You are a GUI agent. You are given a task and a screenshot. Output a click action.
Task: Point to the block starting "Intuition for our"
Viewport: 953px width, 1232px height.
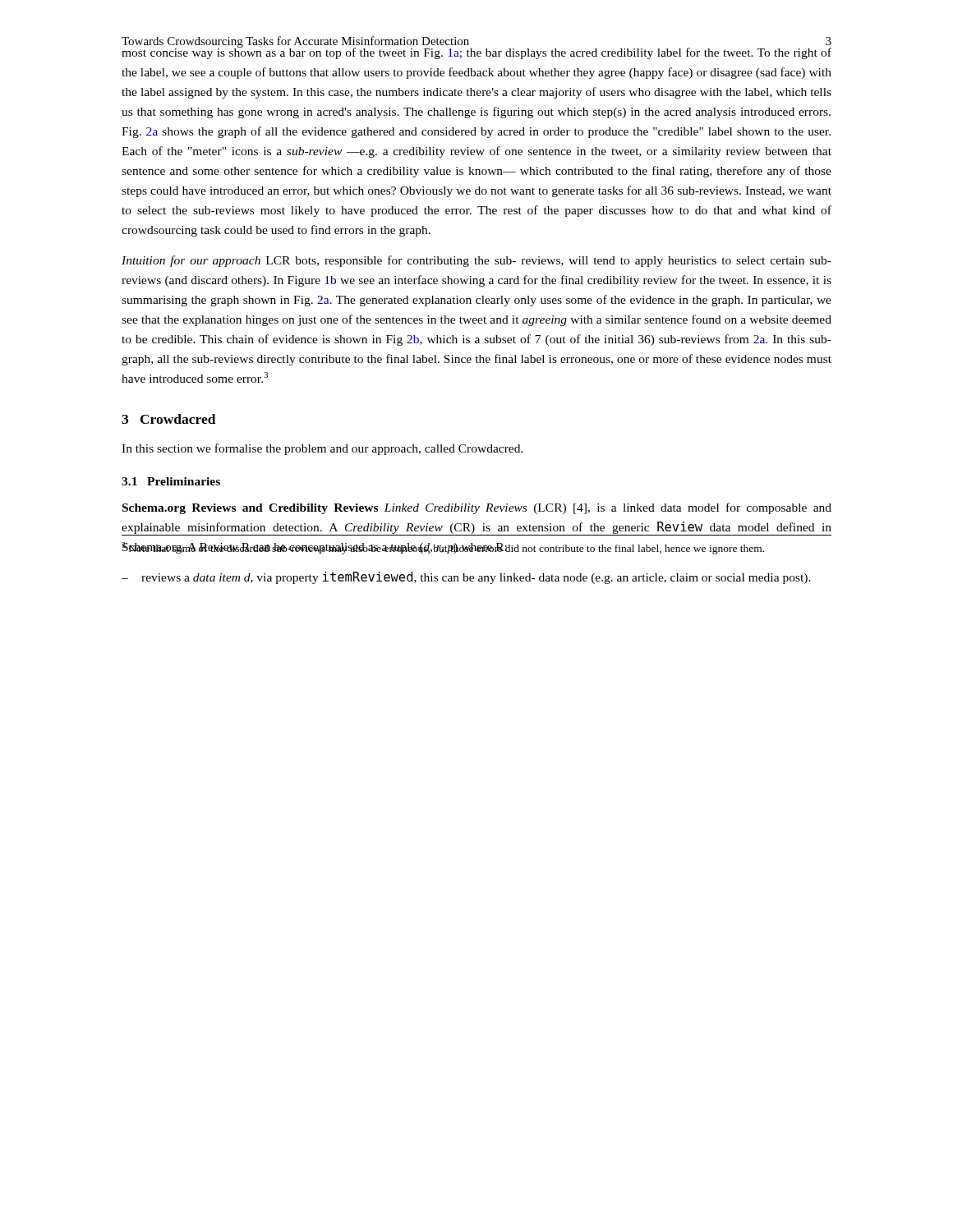[x=476, y=320]
